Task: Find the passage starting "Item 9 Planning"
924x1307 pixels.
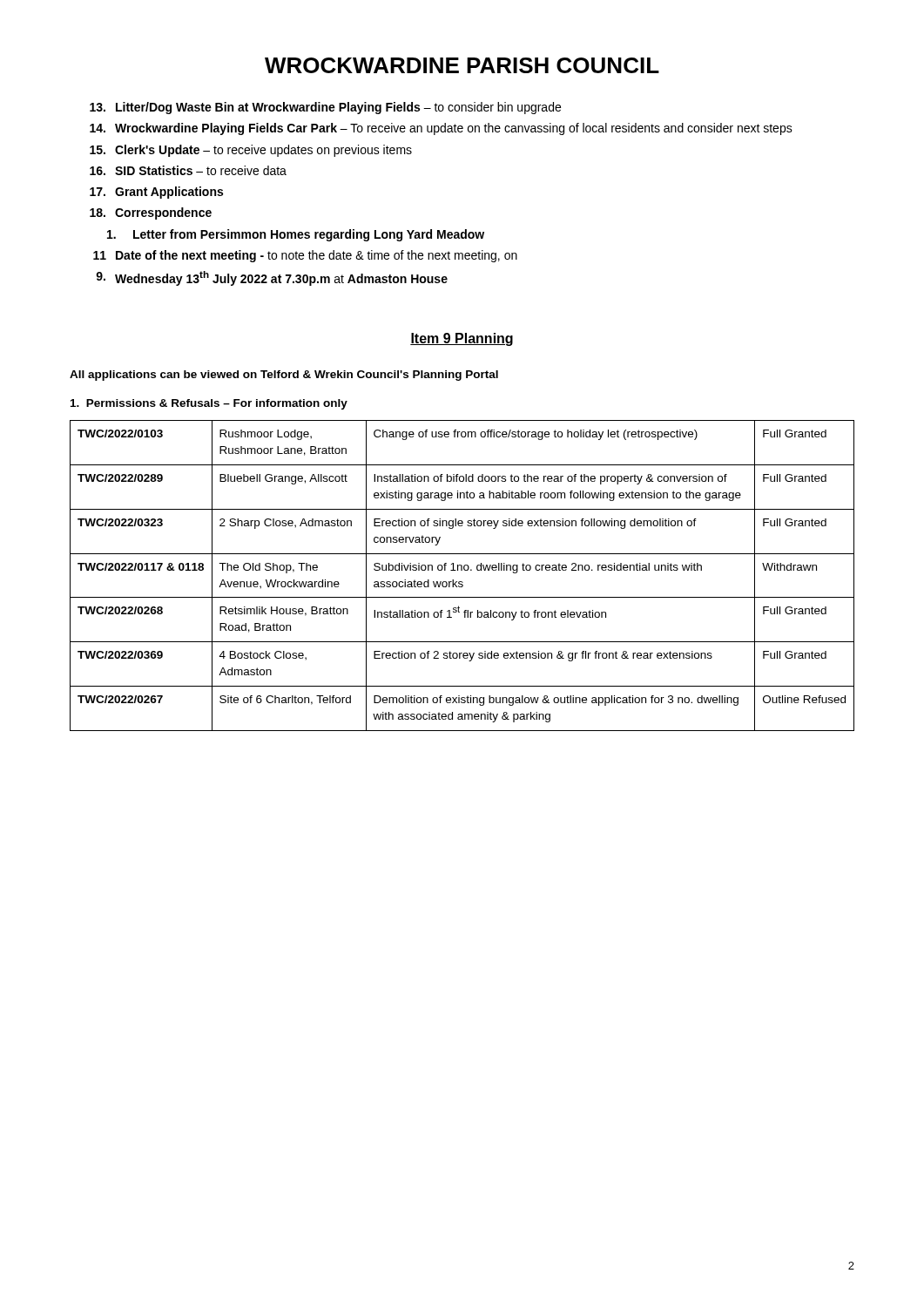Action: coord(462,339)
